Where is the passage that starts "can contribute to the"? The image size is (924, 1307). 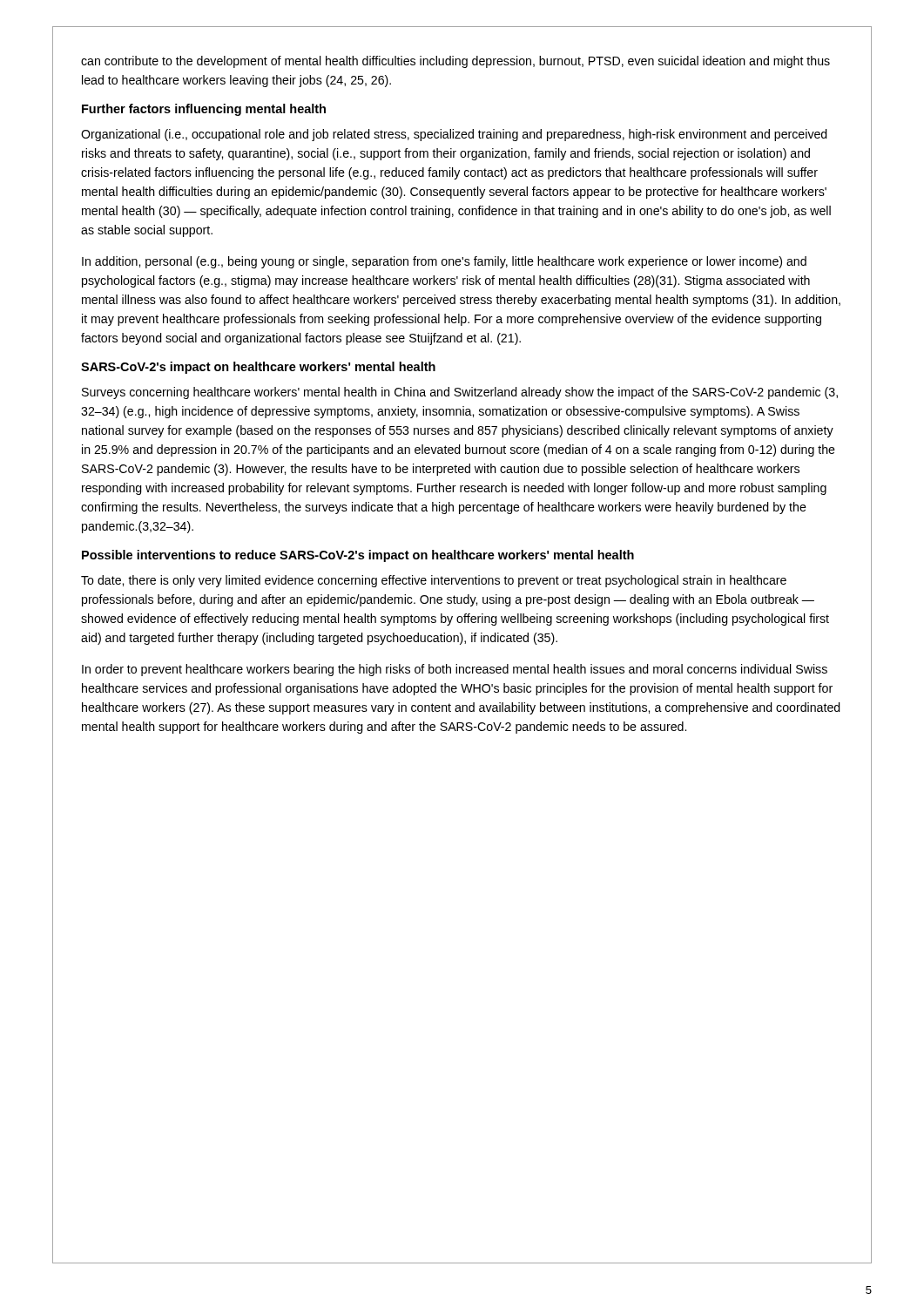[456, 71]
